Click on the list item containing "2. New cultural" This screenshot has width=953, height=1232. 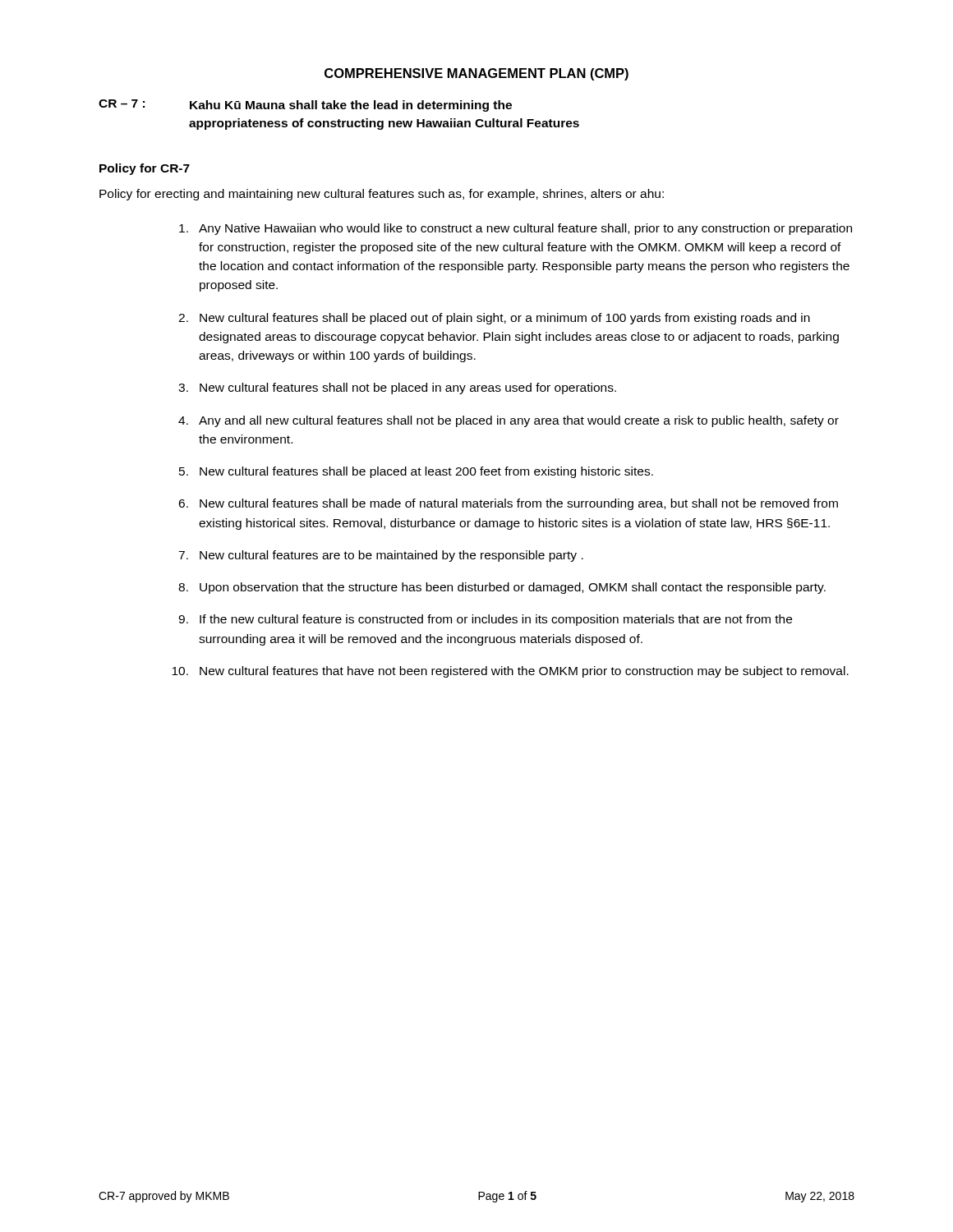(509, 336)
